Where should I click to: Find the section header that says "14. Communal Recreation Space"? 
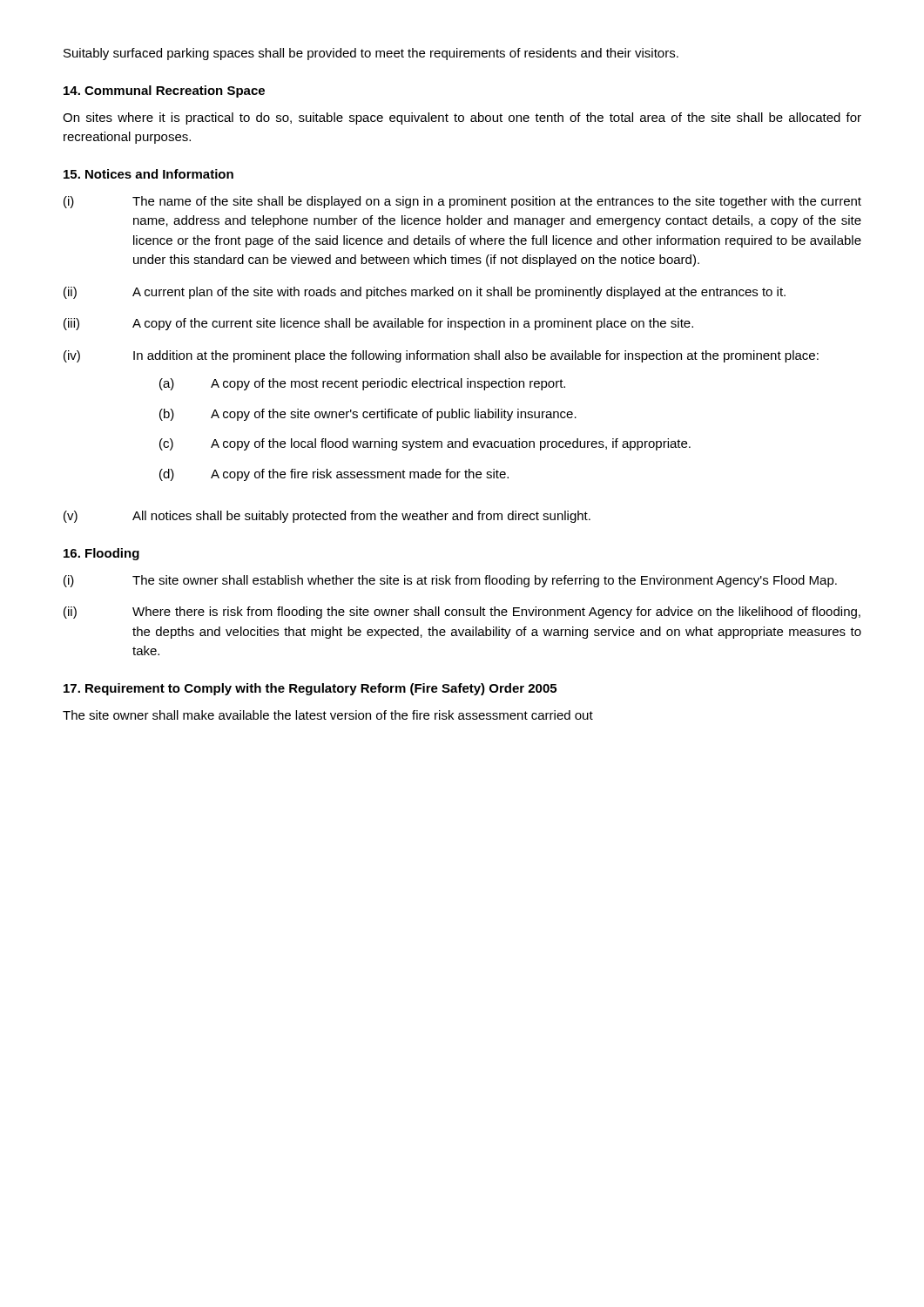click(x=164, y=90)
